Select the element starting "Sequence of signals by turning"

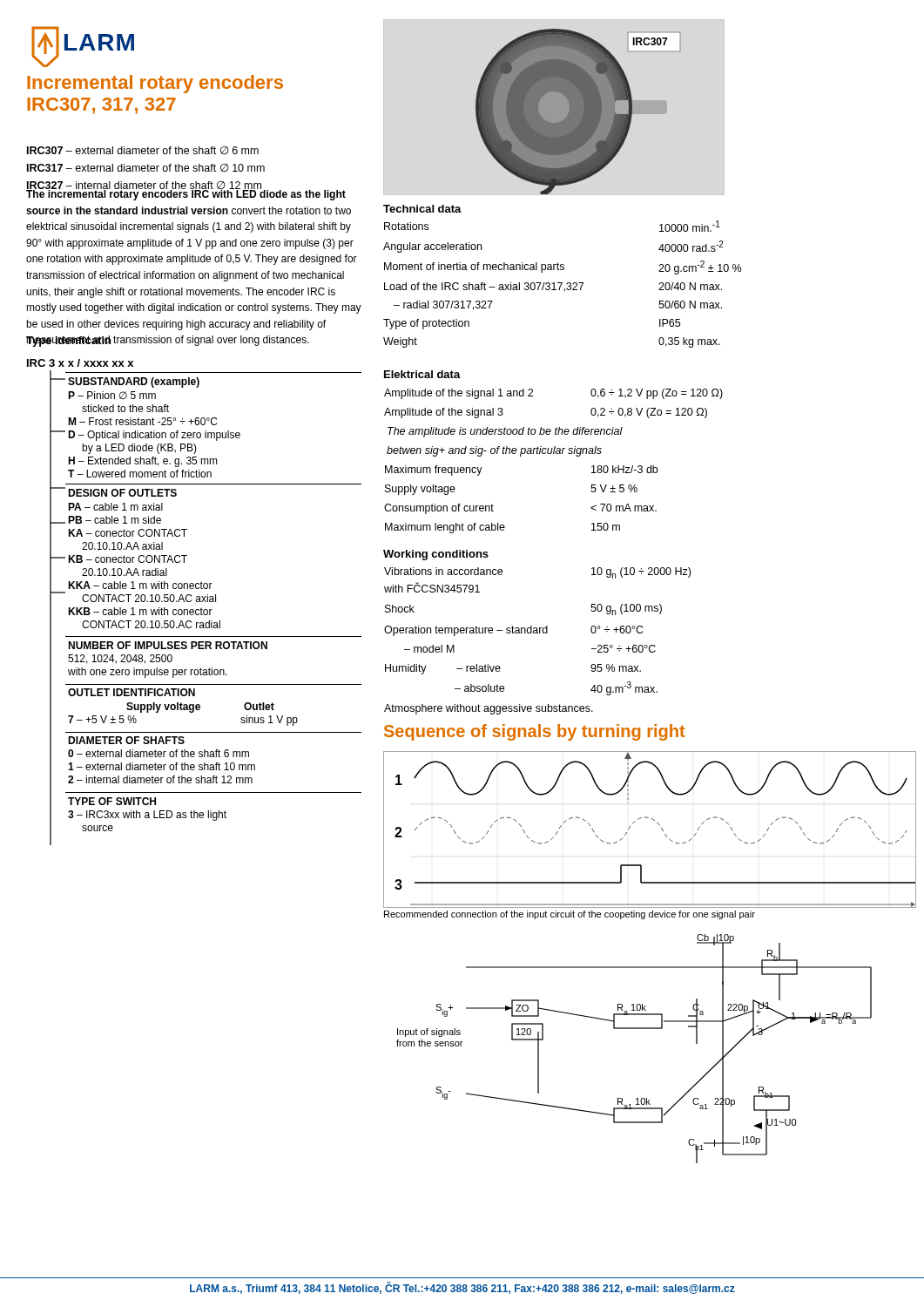tap(534, 731)
